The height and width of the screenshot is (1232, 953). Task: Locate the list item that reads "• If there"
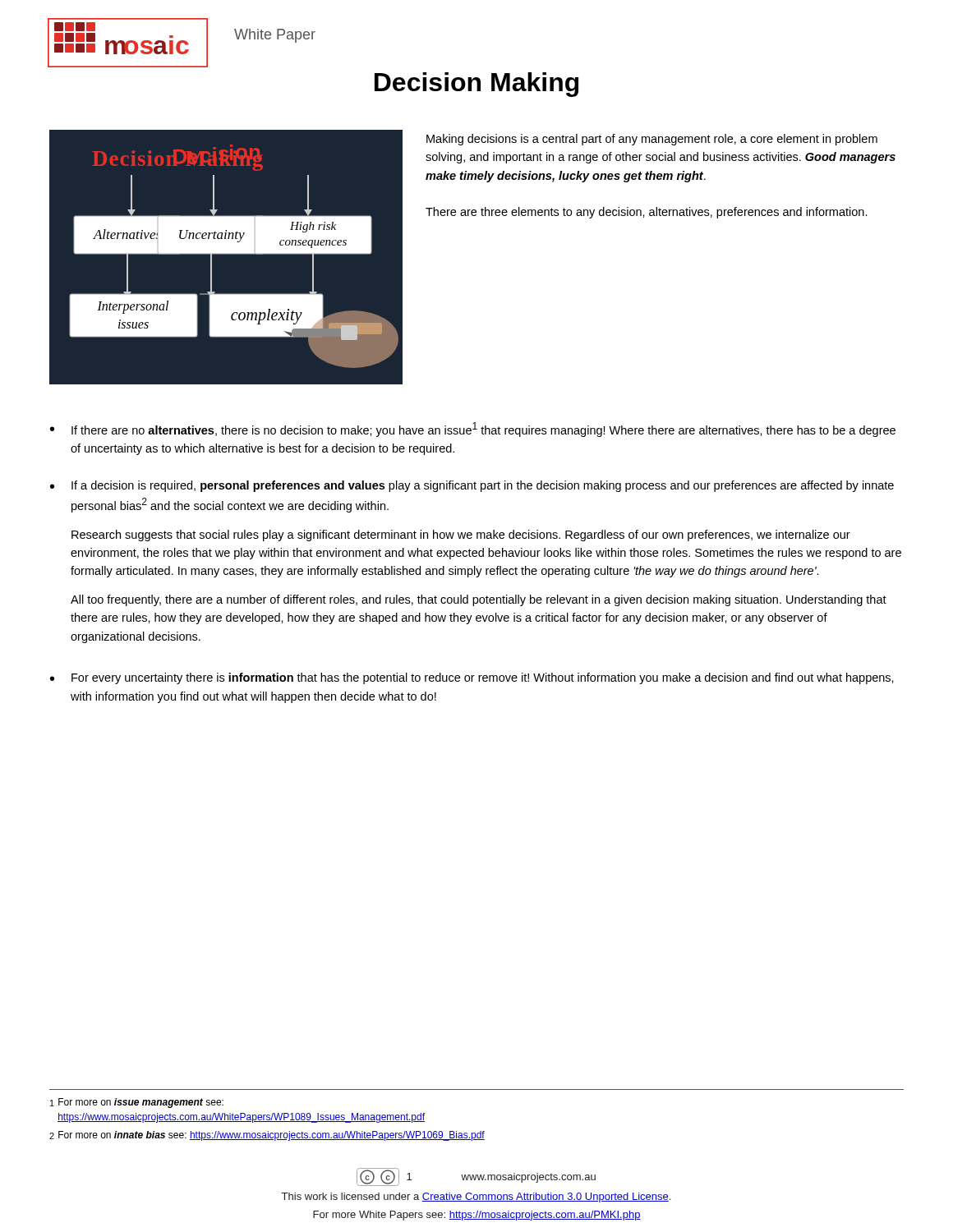(x=476, y=438)
